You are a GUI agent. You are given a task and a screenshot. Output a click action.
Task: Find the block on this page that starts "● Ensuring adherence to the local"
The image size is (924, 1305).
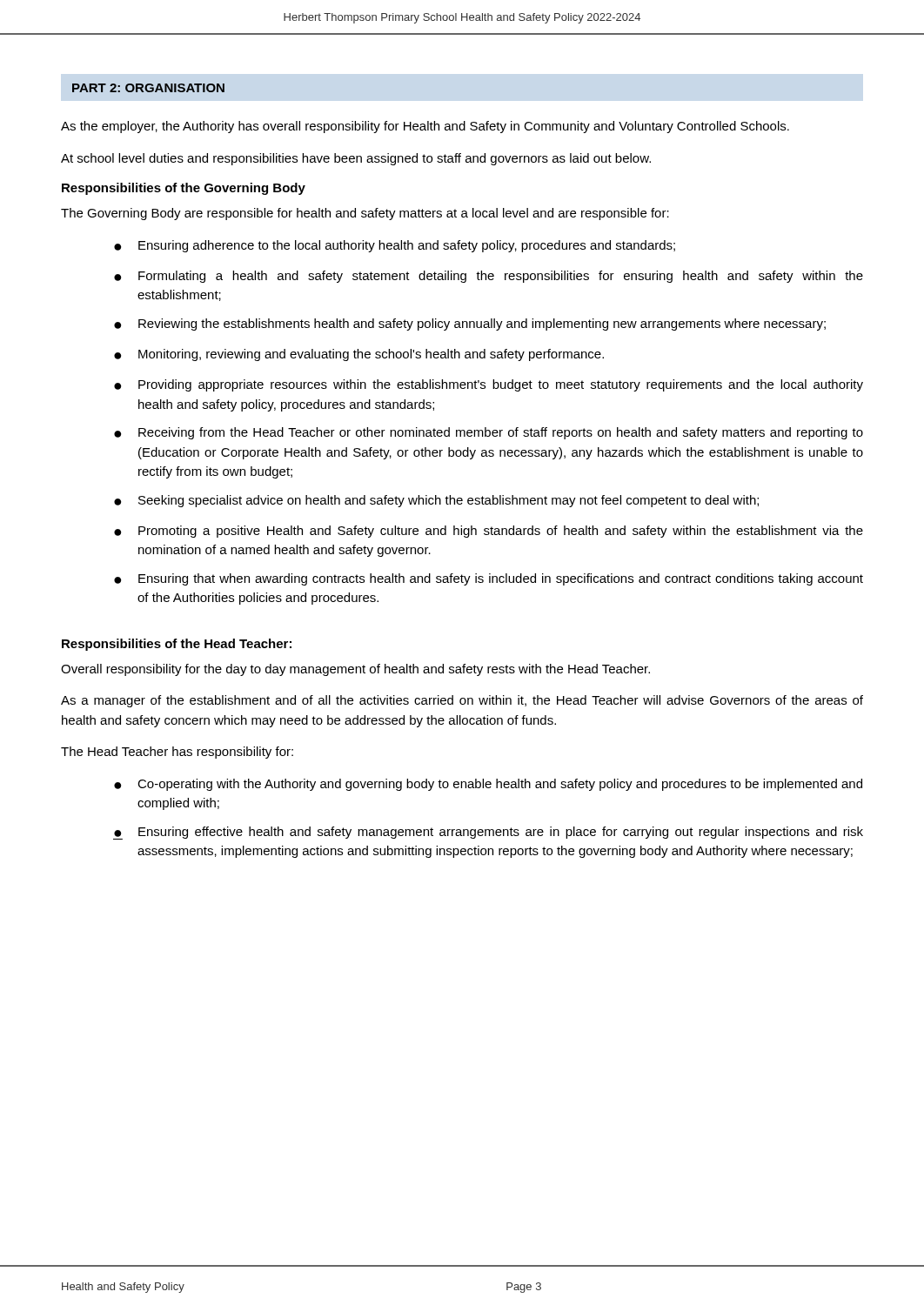click(488, 246)
